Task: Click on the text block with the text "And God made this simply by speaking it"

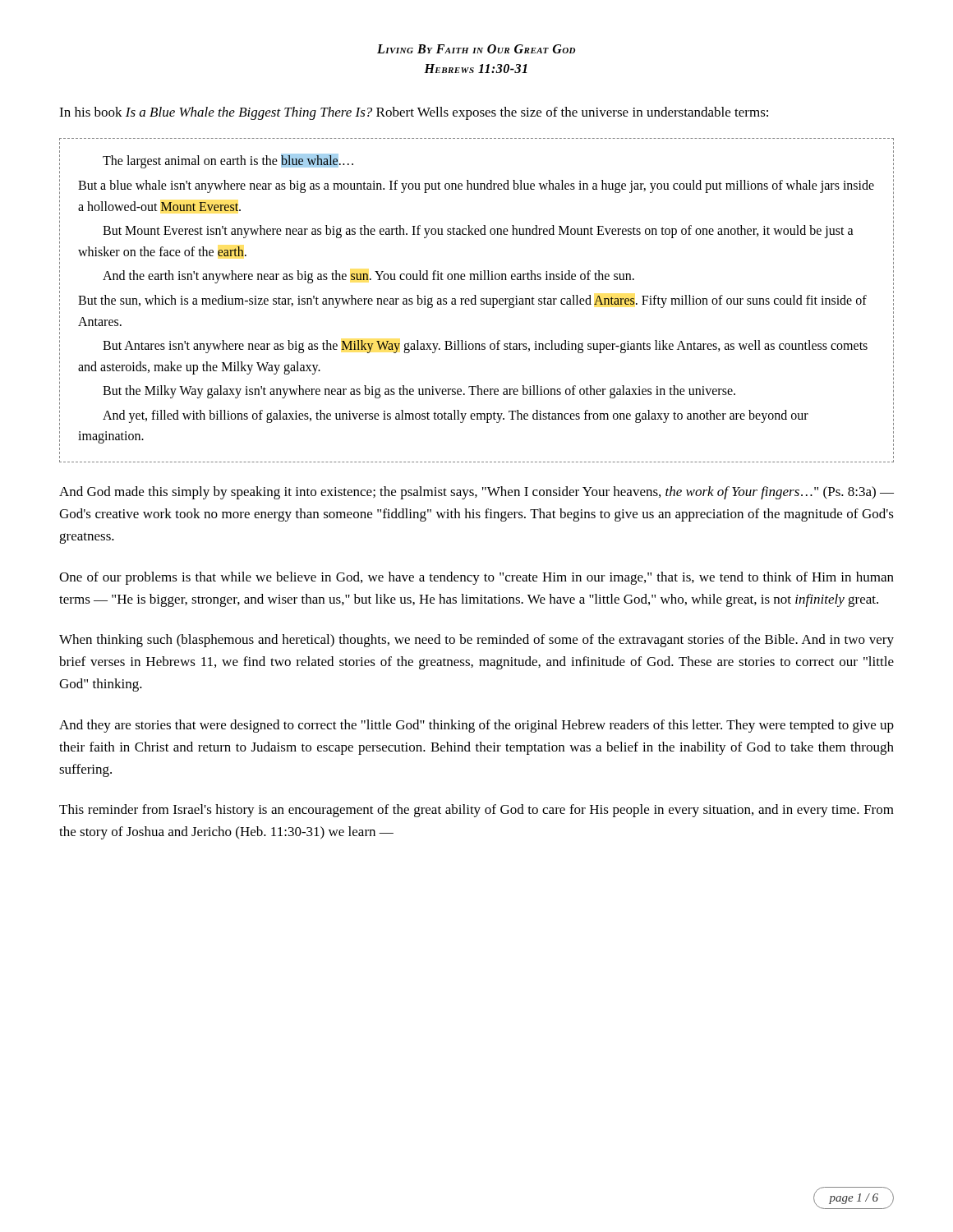Action: (476, 514)
